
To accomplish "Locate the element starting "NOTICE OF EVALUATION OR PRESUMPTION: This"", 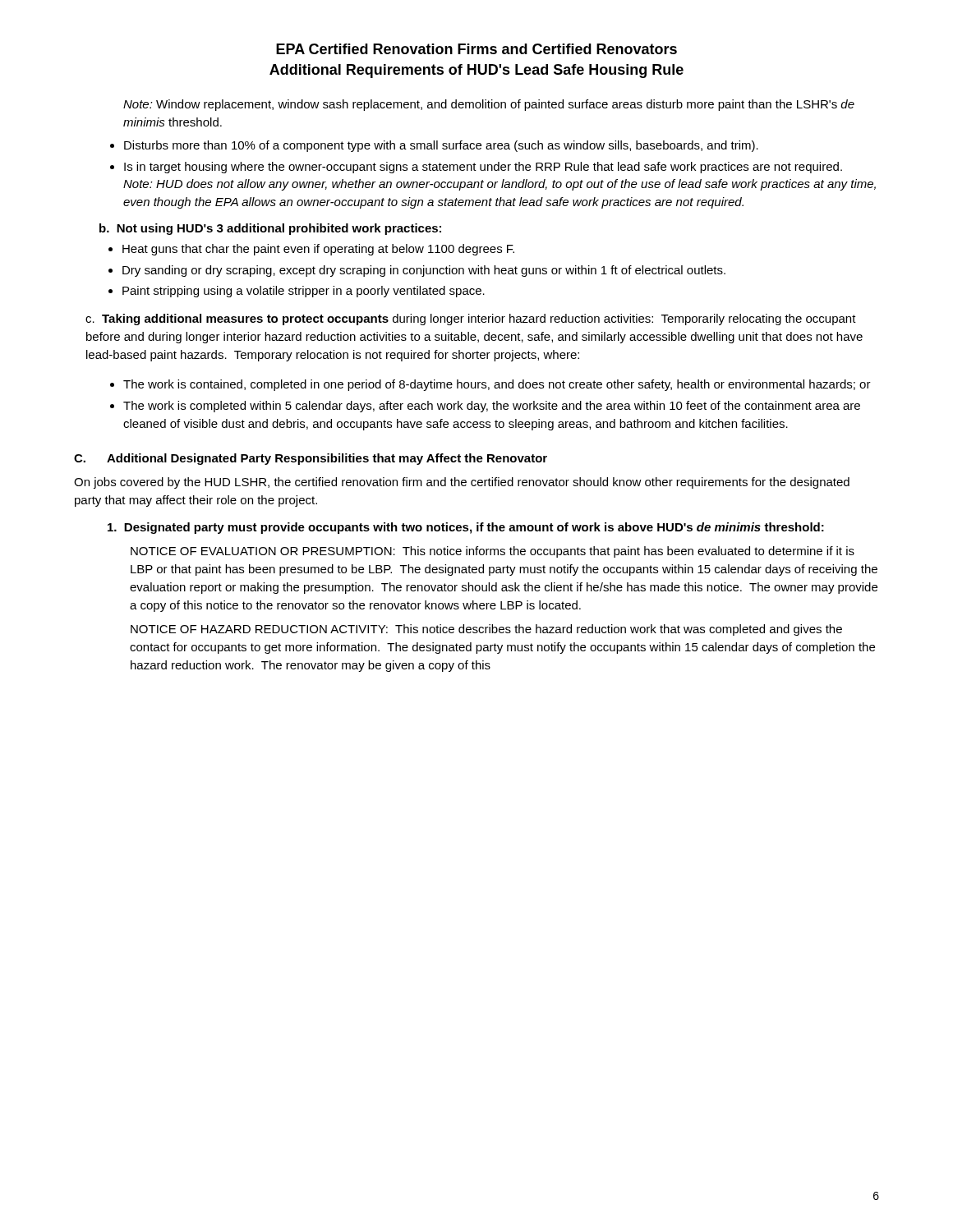I will pyautogui.click(x=504, y=578).
